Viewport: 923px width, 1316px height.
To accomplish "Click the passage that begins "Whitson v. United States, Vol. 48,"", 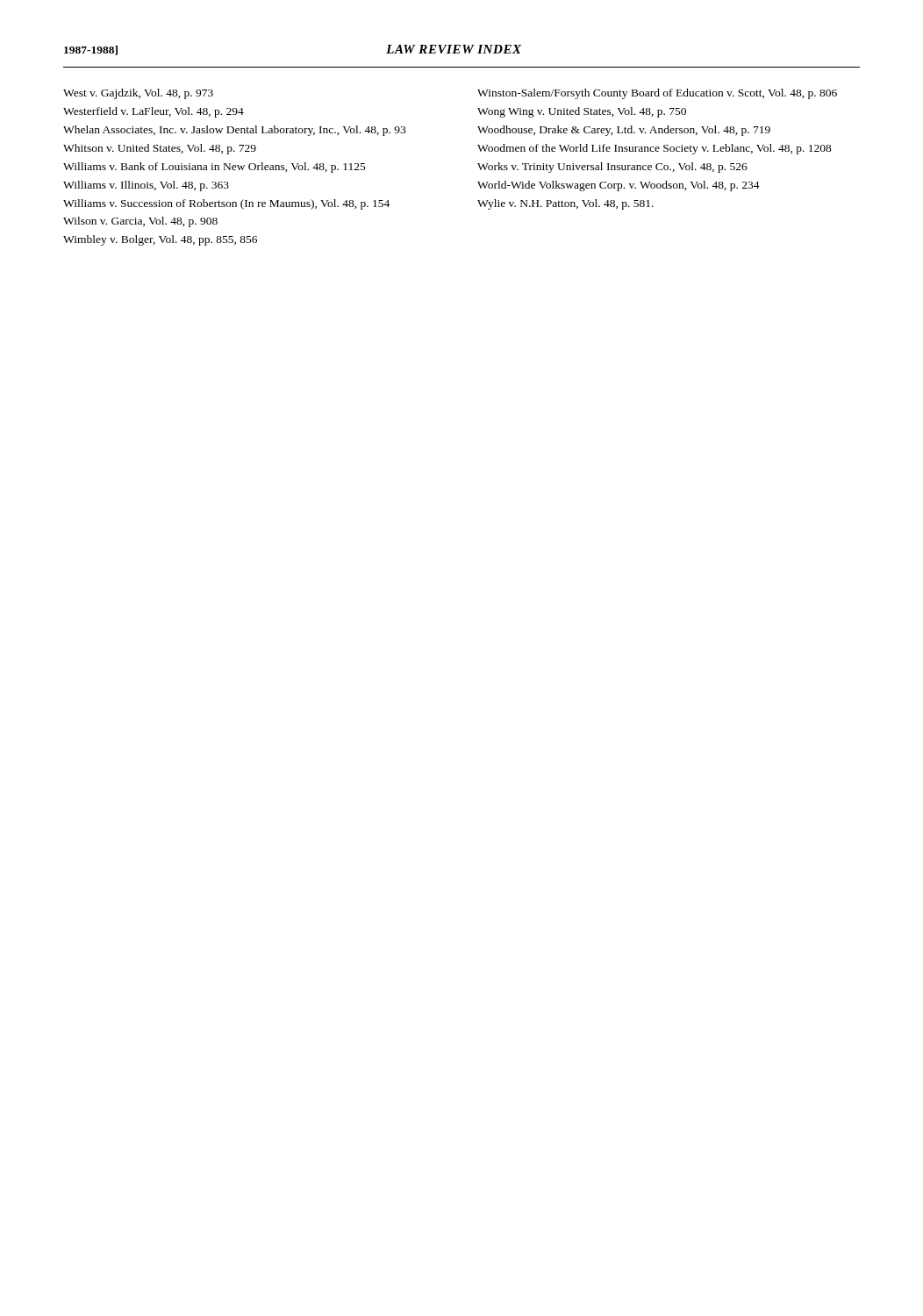I will tap(160, 148).
